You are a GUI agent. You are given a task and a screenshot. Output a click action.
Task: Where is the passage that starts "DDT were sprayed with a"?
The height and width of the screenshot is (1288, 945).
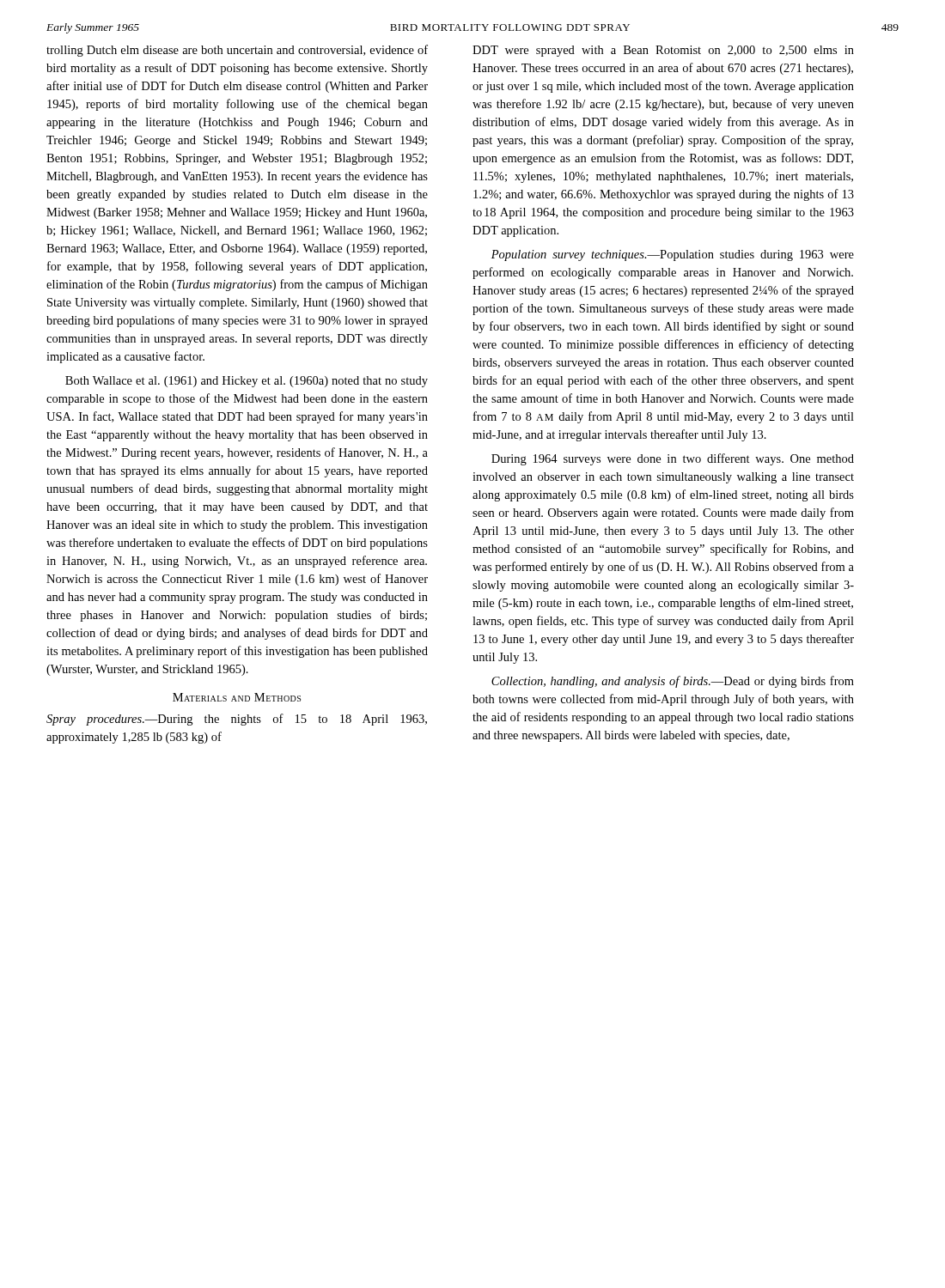pos(663,140)
